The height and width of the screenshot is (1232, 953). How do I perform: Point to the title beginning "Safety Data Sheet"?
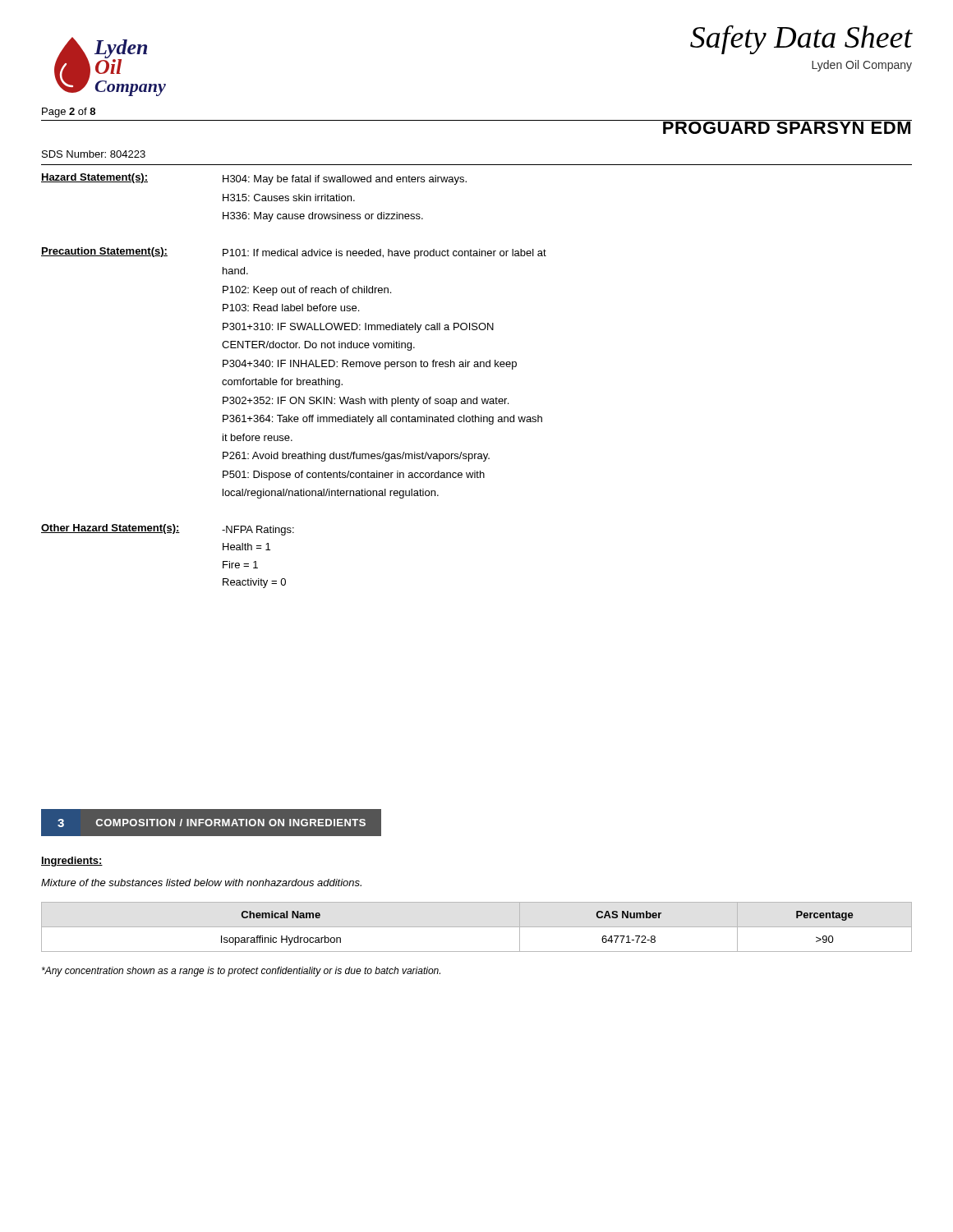click(x=801, y=46)
